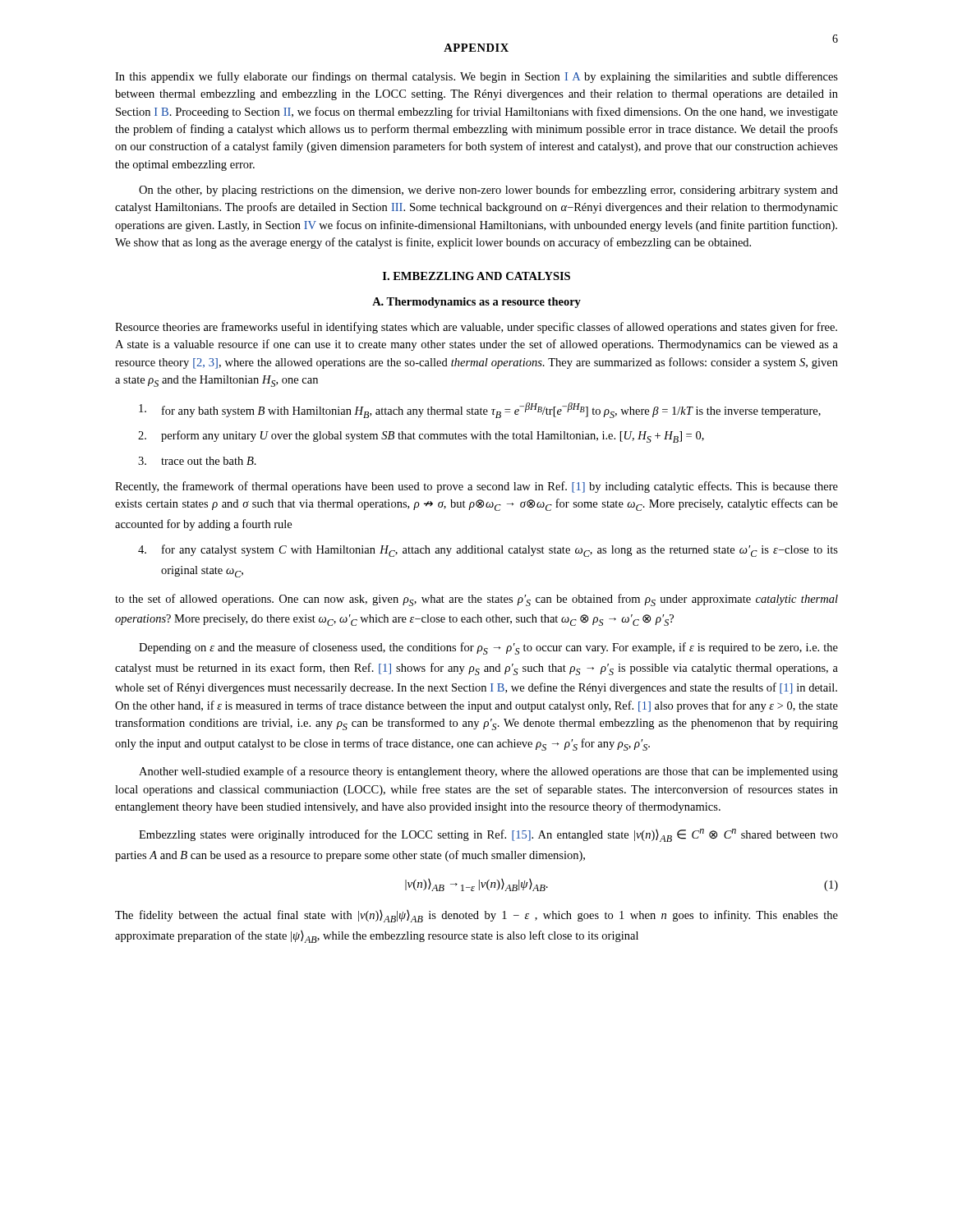Select the section header that says "I. EMBEZZLING AND"

pos(476,276)
